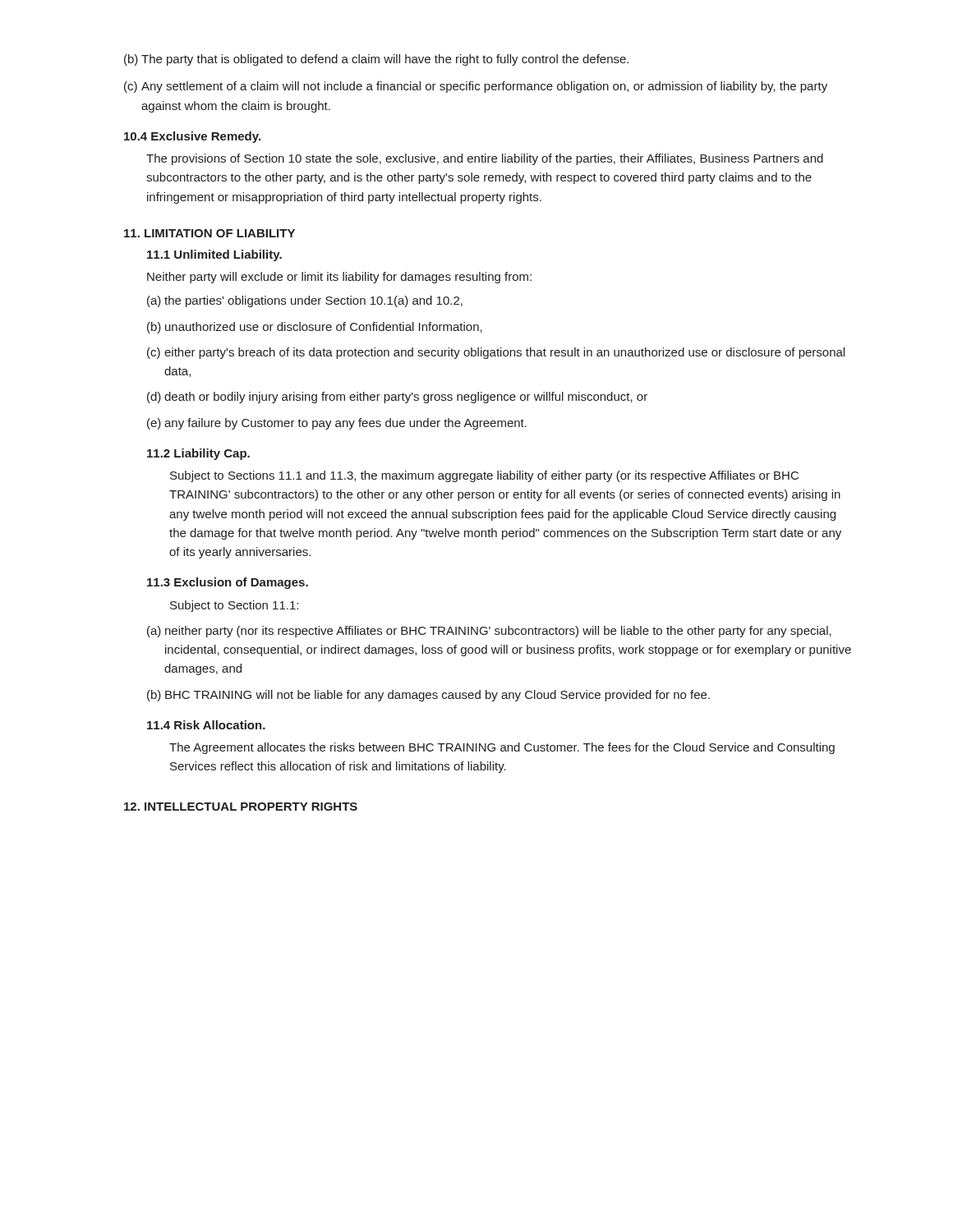Find the block on this page that starts "(e) any failure by Customer to pay any"

pos(337,422)
